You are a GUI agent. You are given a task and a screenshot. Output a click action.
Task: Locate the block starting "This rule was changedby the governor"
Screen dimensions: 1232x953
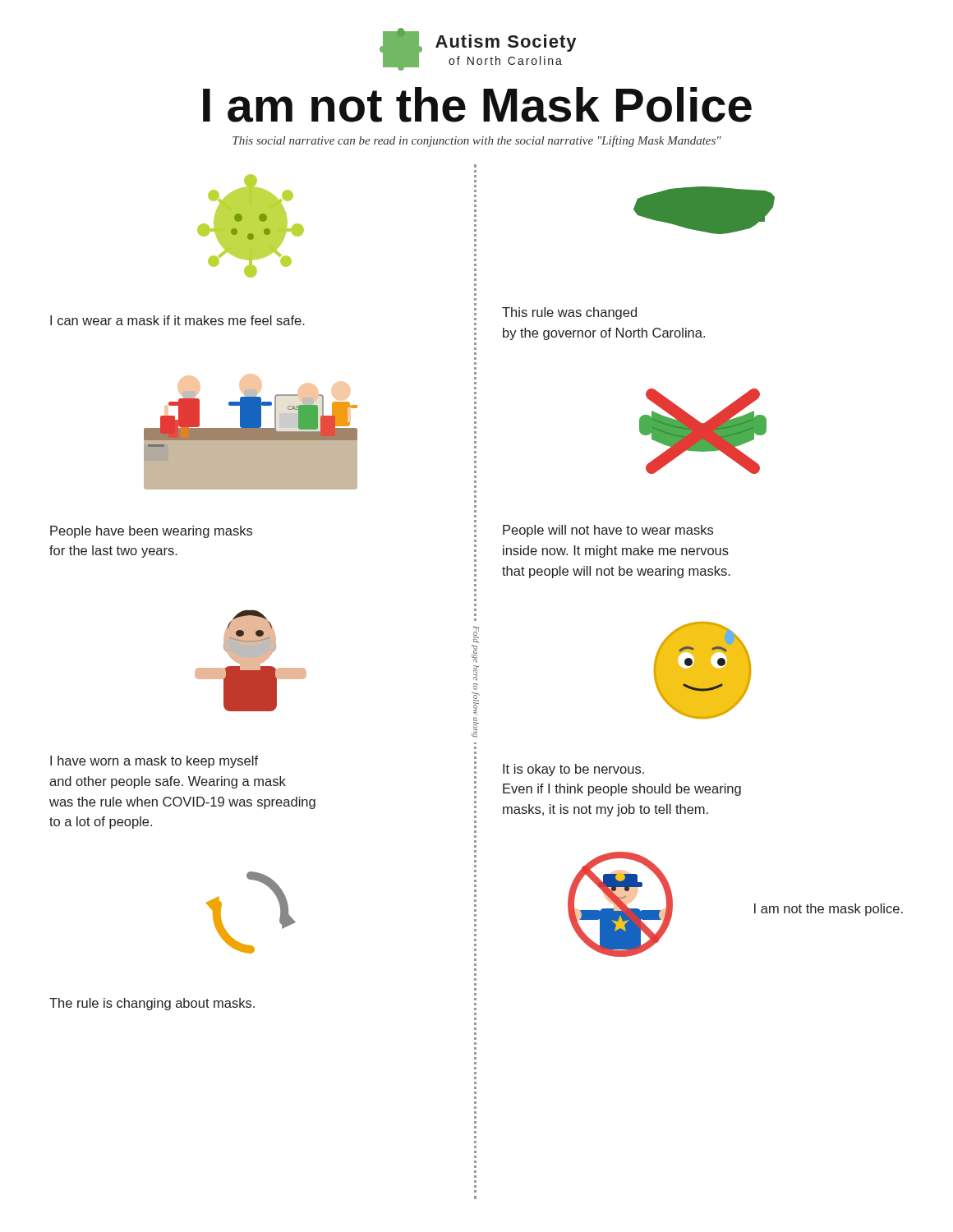pos(703,323)
